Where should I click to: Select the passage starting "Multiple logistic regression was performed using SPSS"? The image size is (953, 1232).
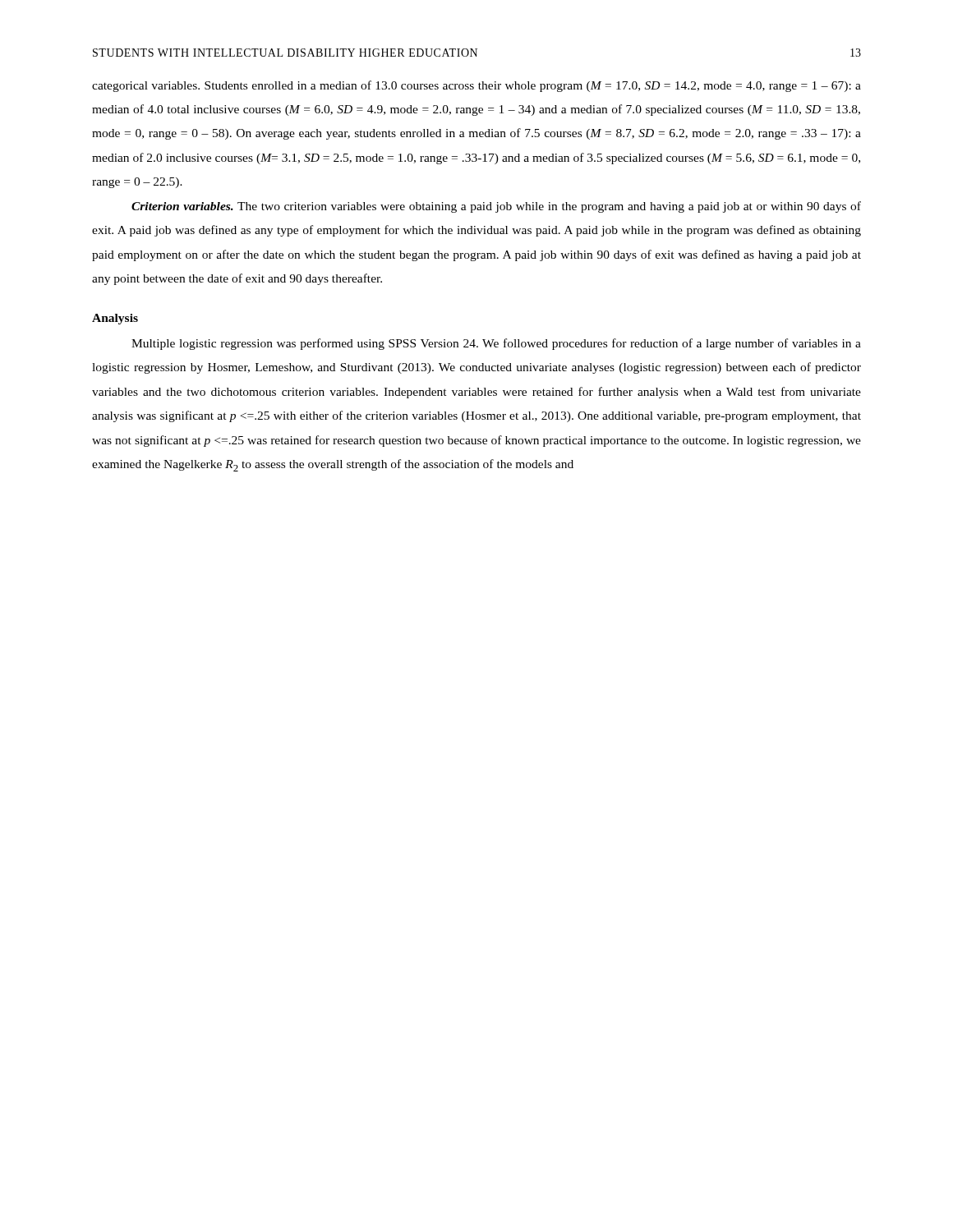[476, 405]
